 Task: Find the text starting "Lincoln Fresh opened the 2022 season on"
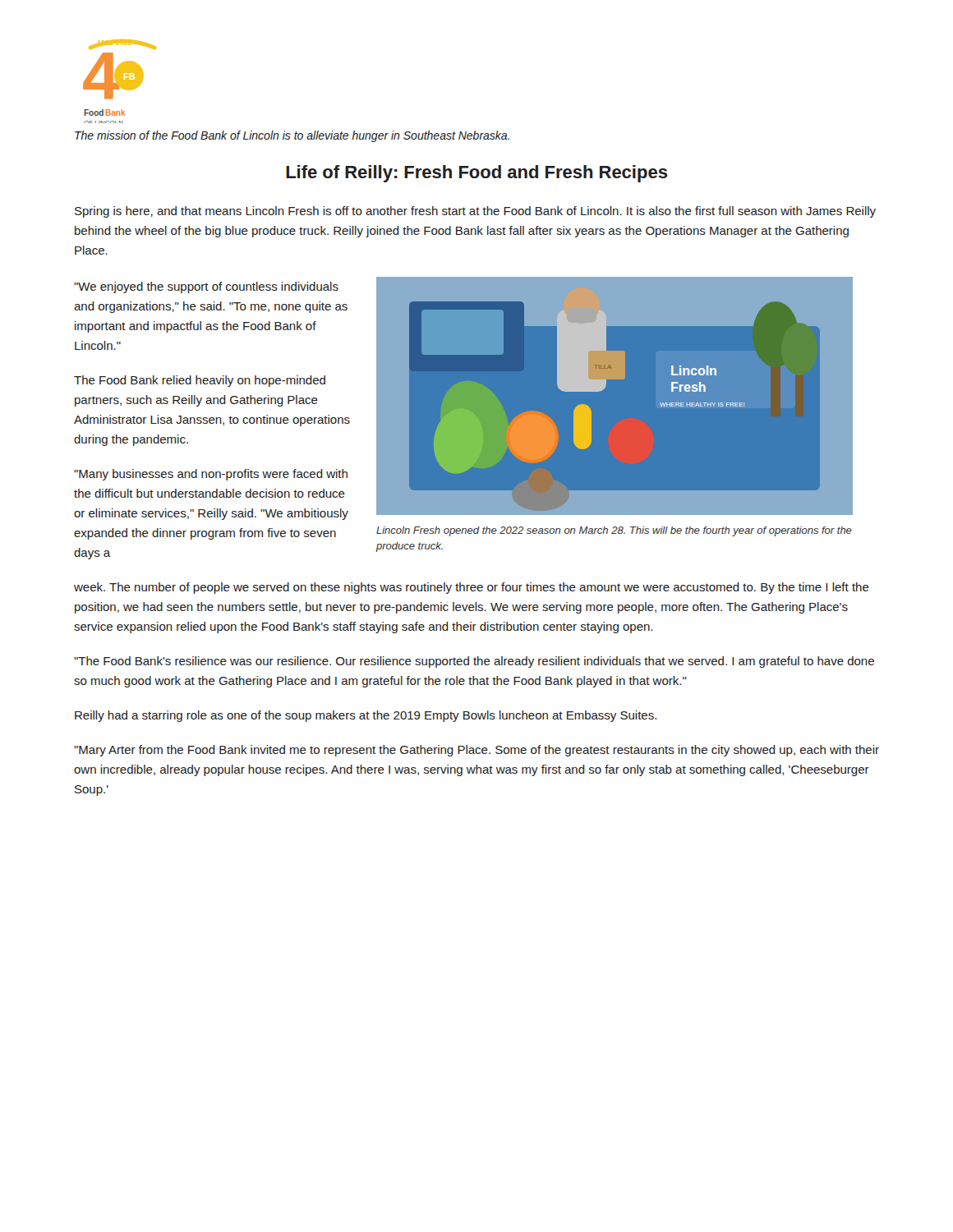614,538
